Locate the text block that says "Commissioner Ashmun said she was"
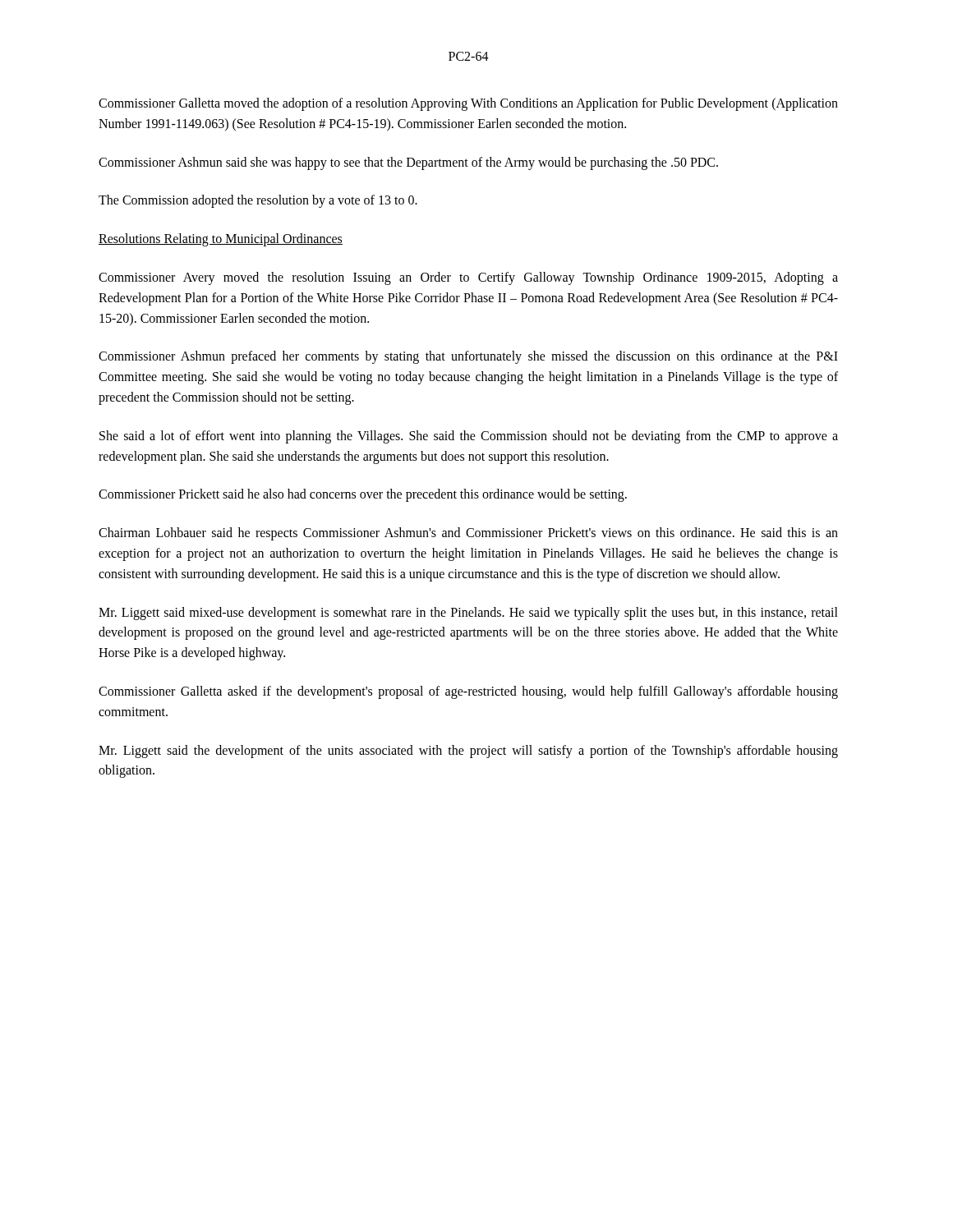 [409, 162]
